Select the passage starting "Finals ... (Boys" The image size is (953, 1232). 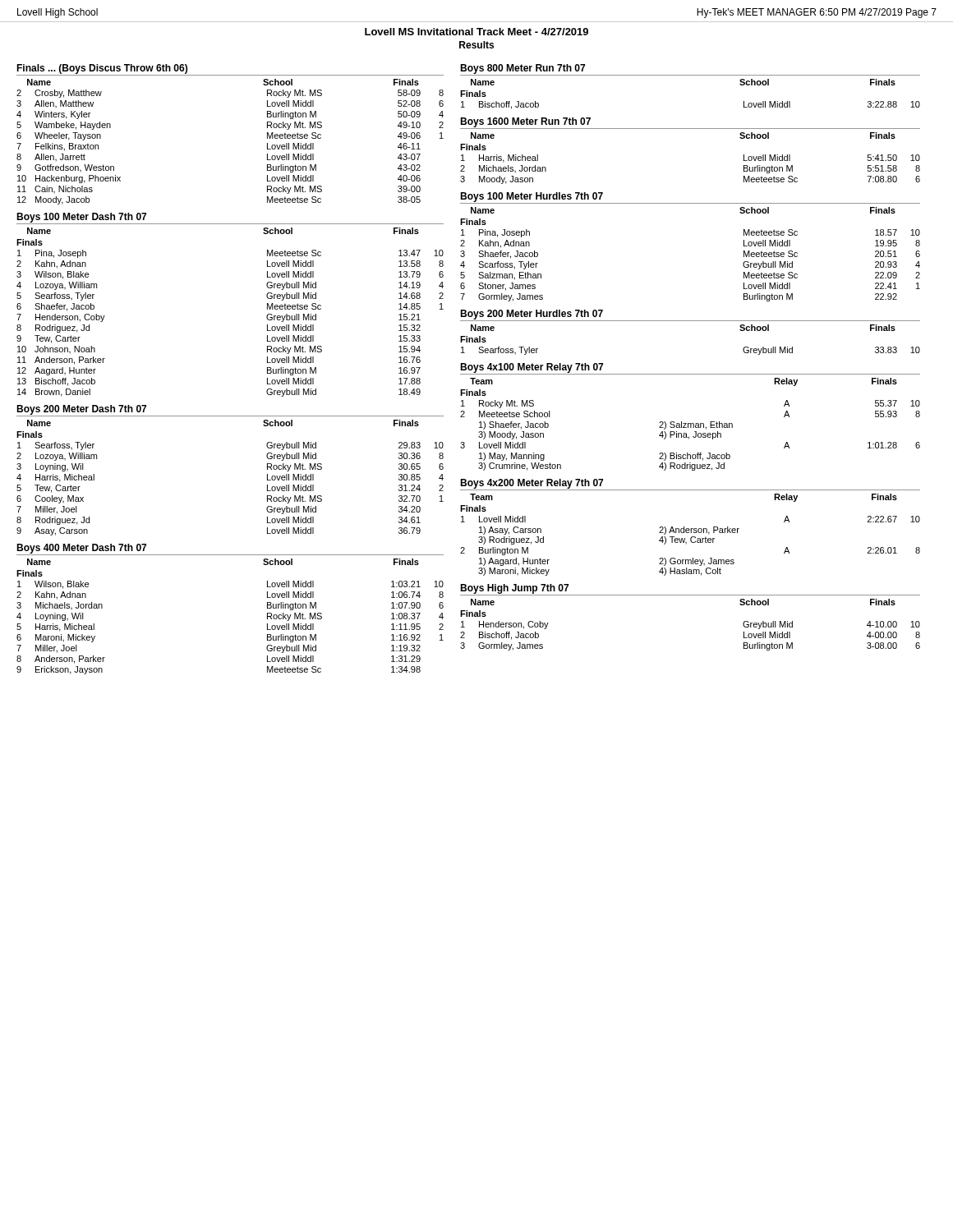tap(102, 68)
